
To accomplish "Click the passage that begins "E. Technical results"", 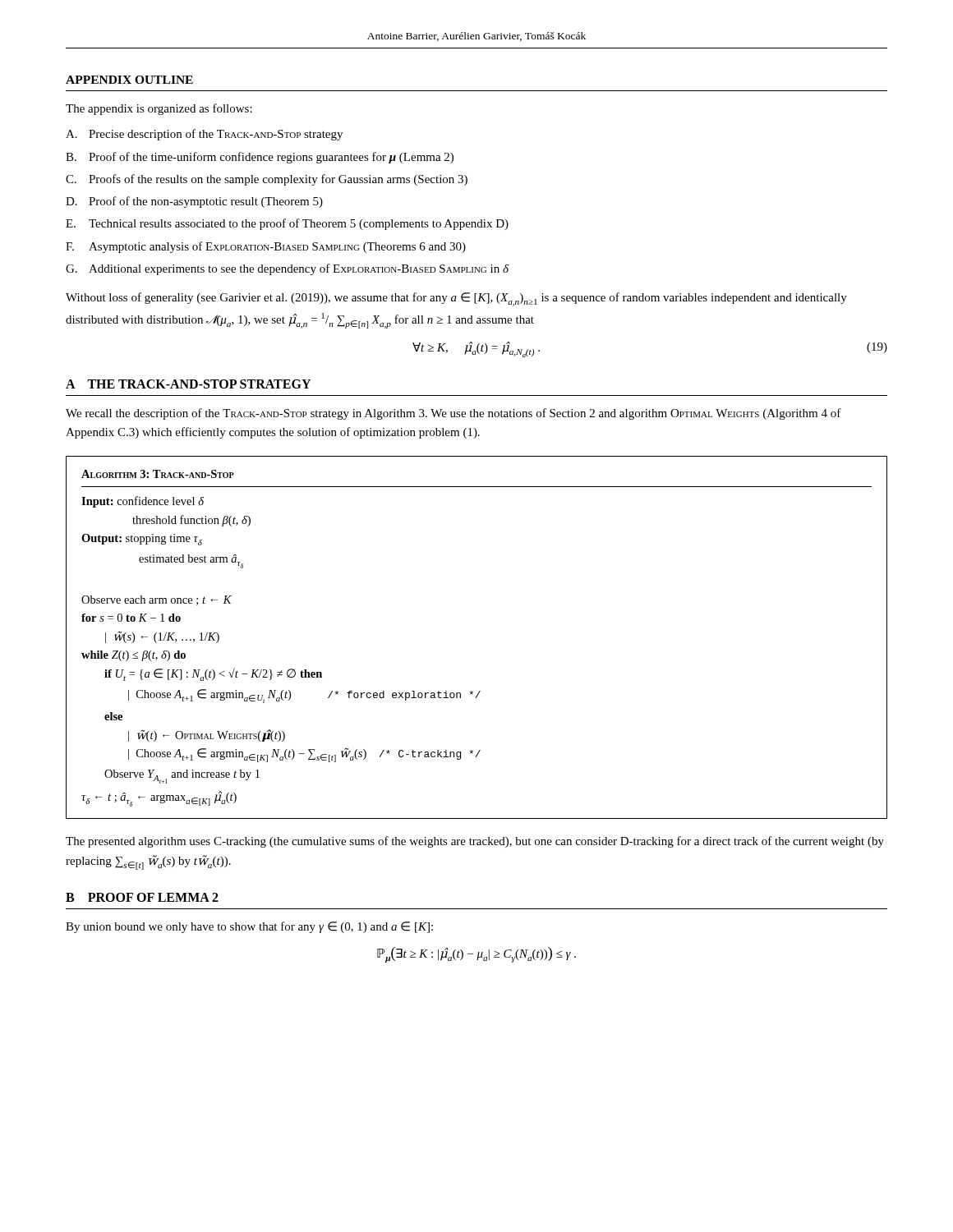I will coord(287,224).
